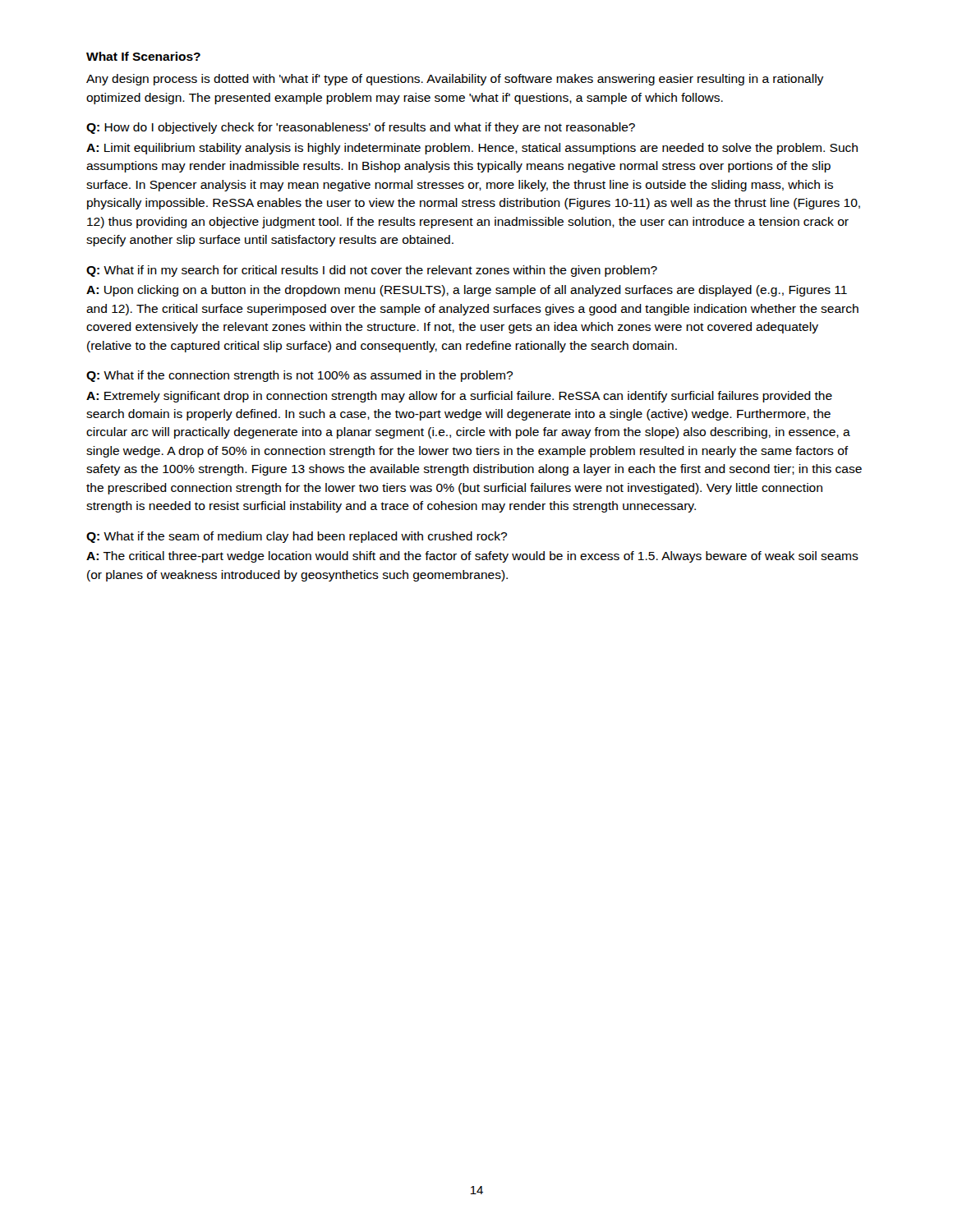Click the passage that begins "Q: What if in my search"

pyautogui.click(x=476, y=308)
